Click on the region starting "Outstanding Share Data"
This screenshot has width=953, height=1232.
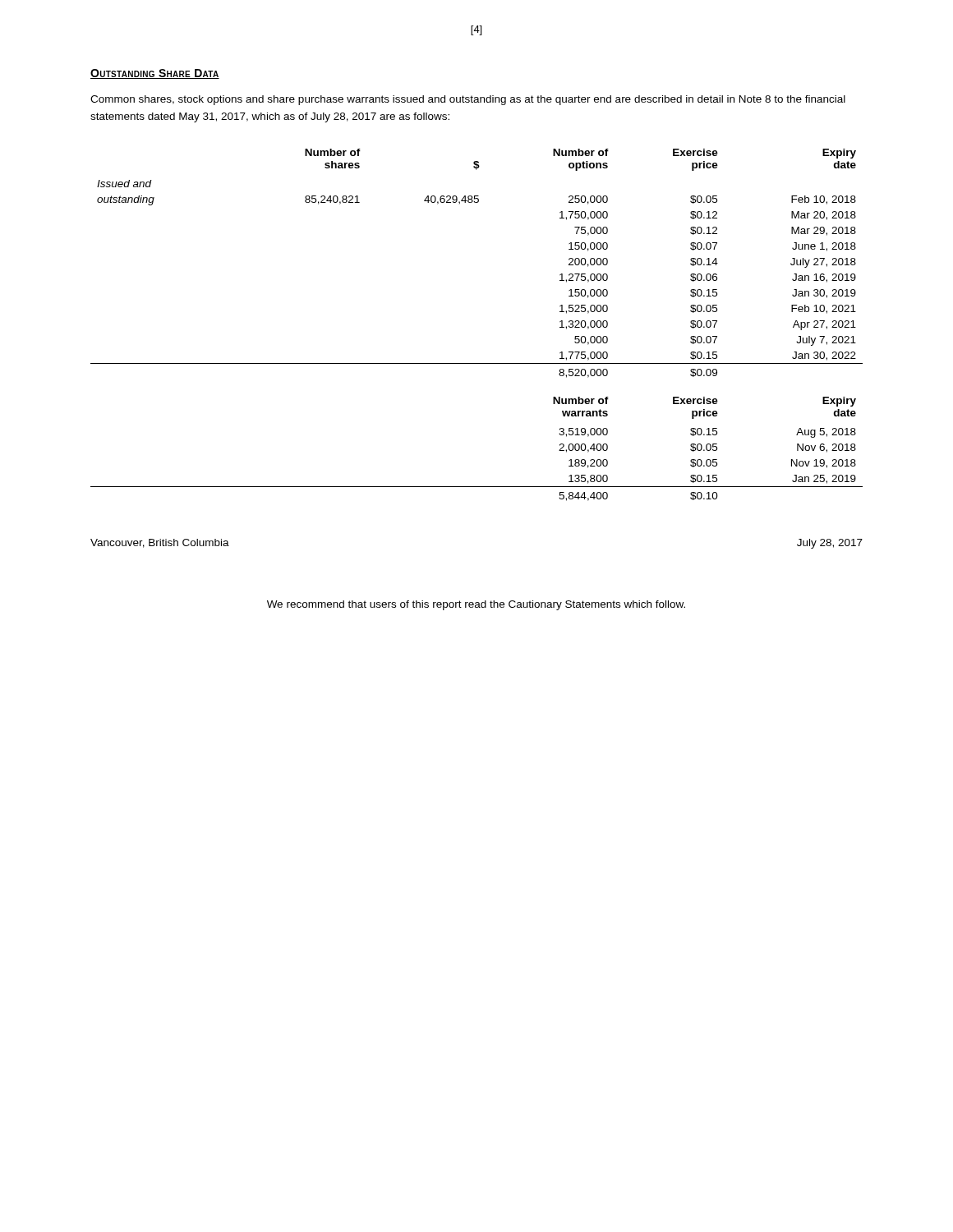point(155,73)
